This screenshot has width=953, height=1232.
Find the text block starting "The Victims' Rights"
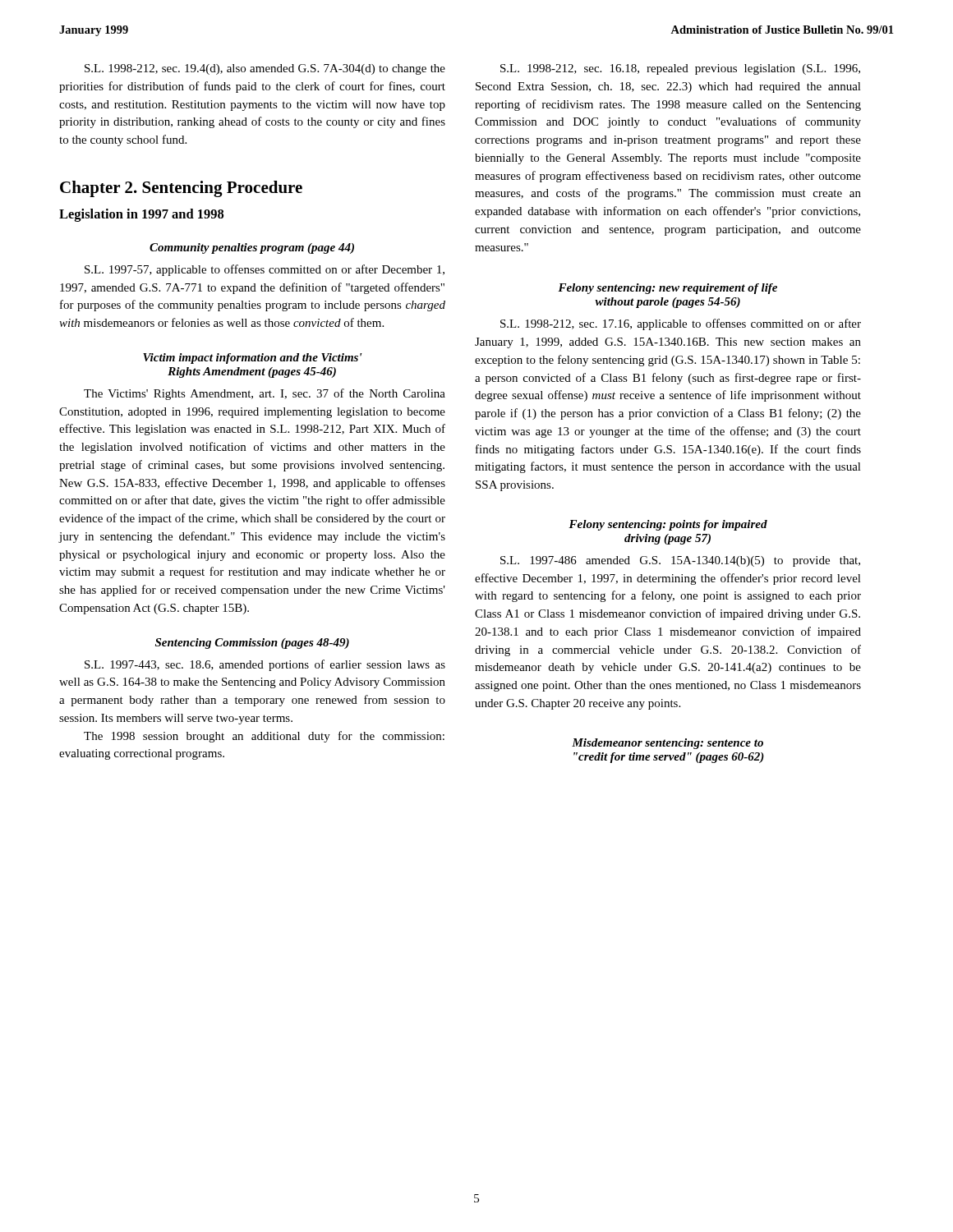click(252, 501)
